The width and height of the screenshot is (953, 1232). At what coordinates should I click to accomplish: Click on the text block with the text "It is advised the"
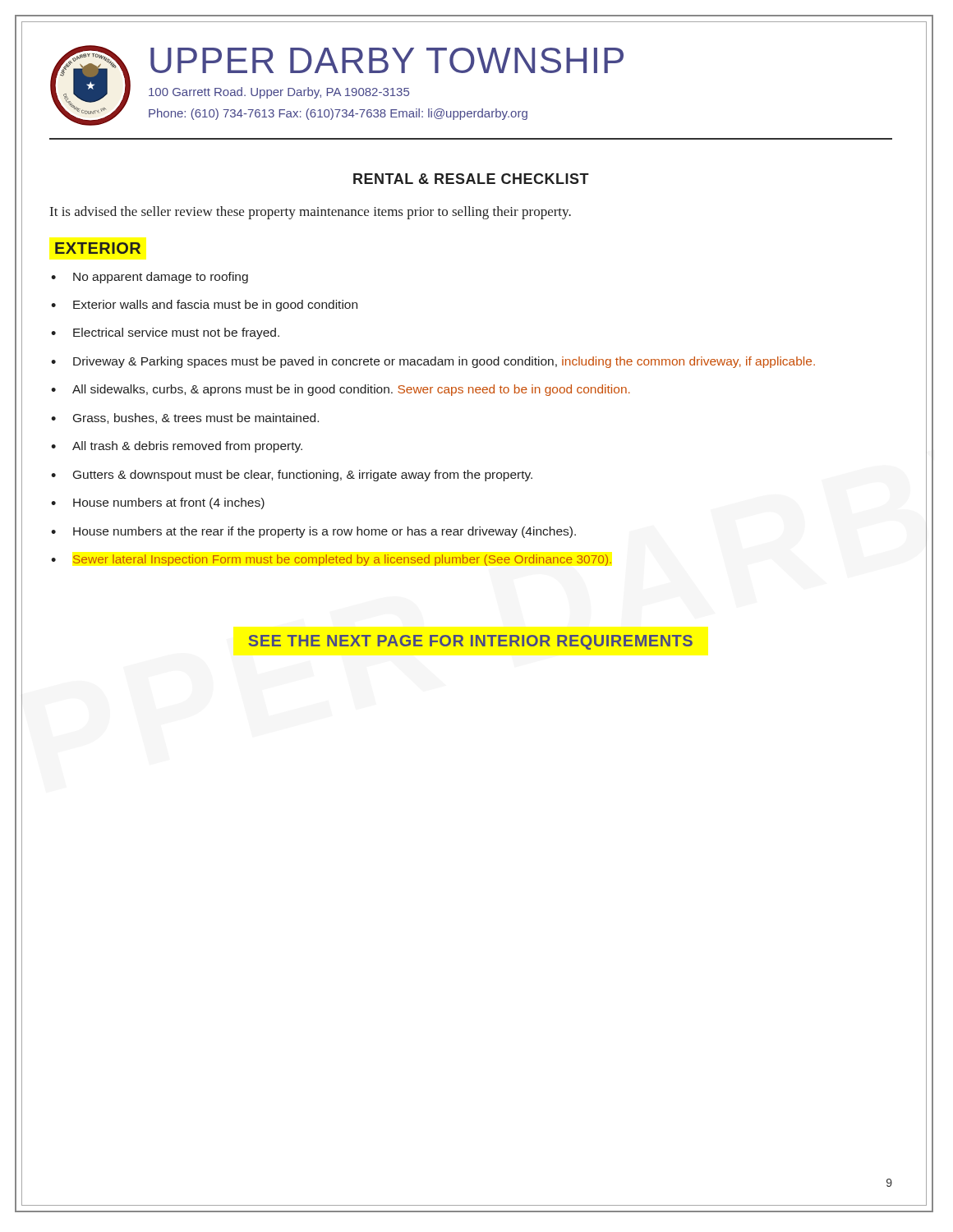pos(310,211)
